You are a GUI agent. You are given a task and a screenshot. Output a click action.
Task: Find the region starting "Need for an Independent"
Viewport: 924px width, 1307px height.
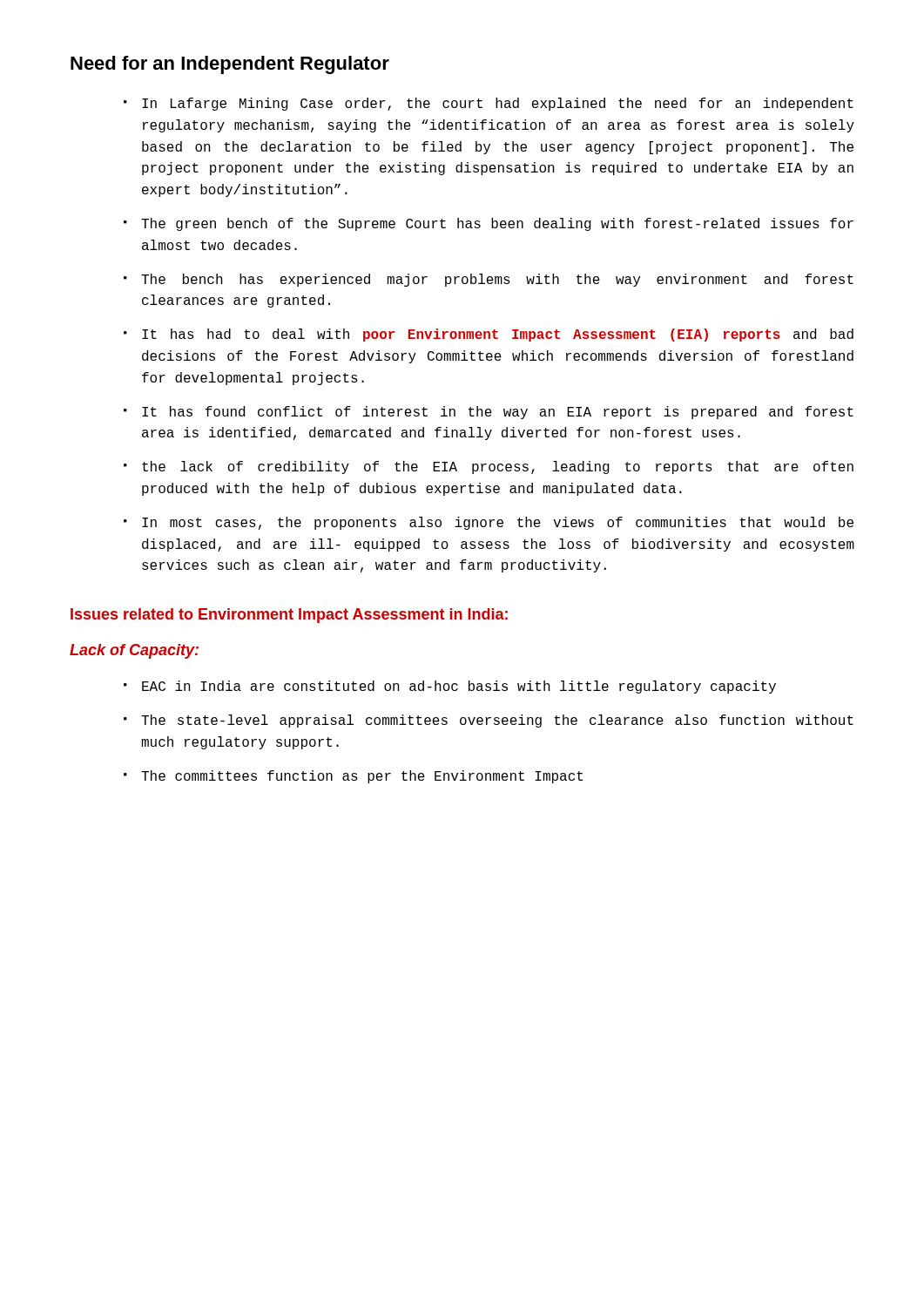[229, 63]
